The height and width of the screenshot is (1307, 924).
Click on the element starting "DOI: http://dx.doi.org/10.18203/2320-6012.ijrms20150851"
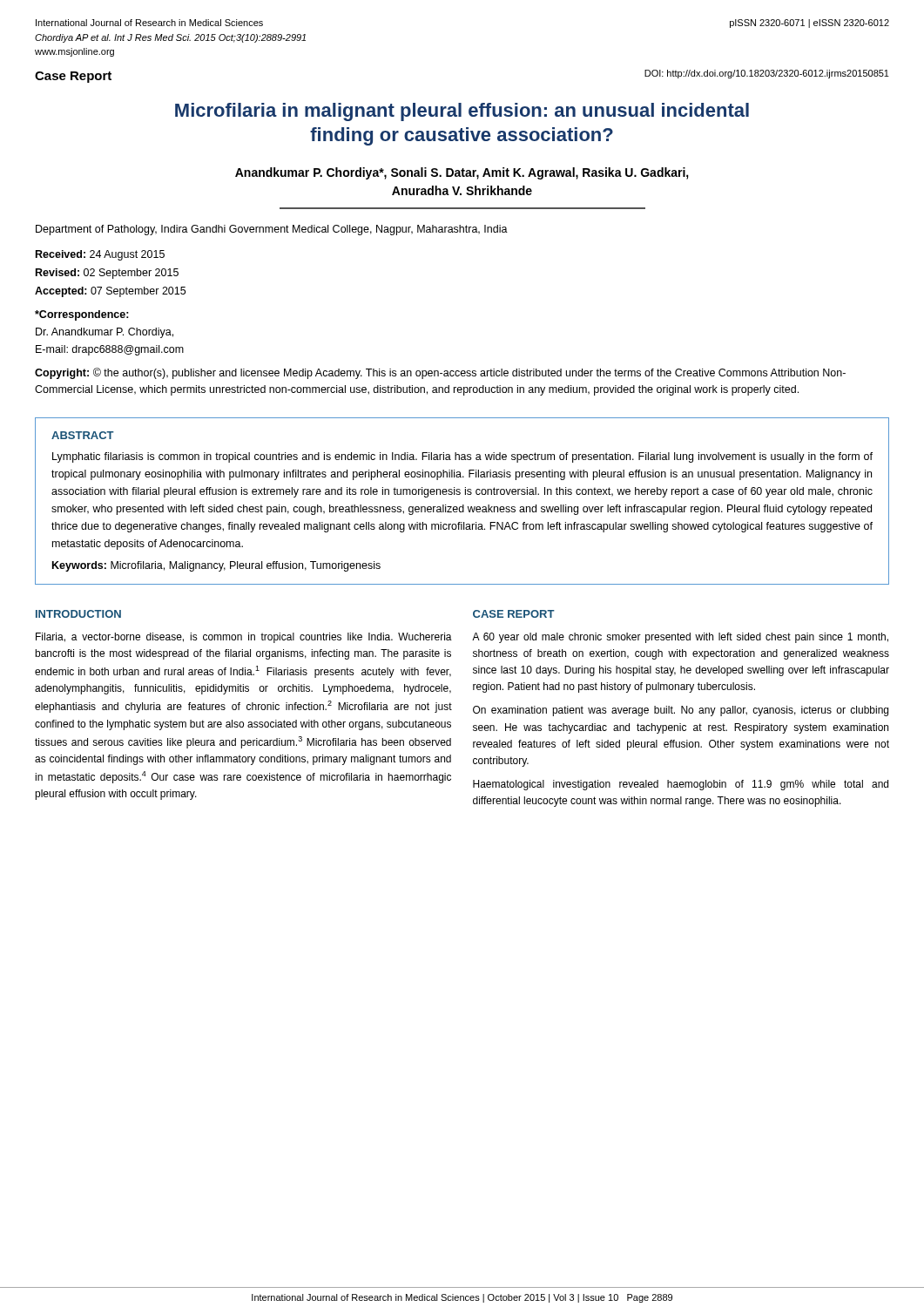pos(767,73)
